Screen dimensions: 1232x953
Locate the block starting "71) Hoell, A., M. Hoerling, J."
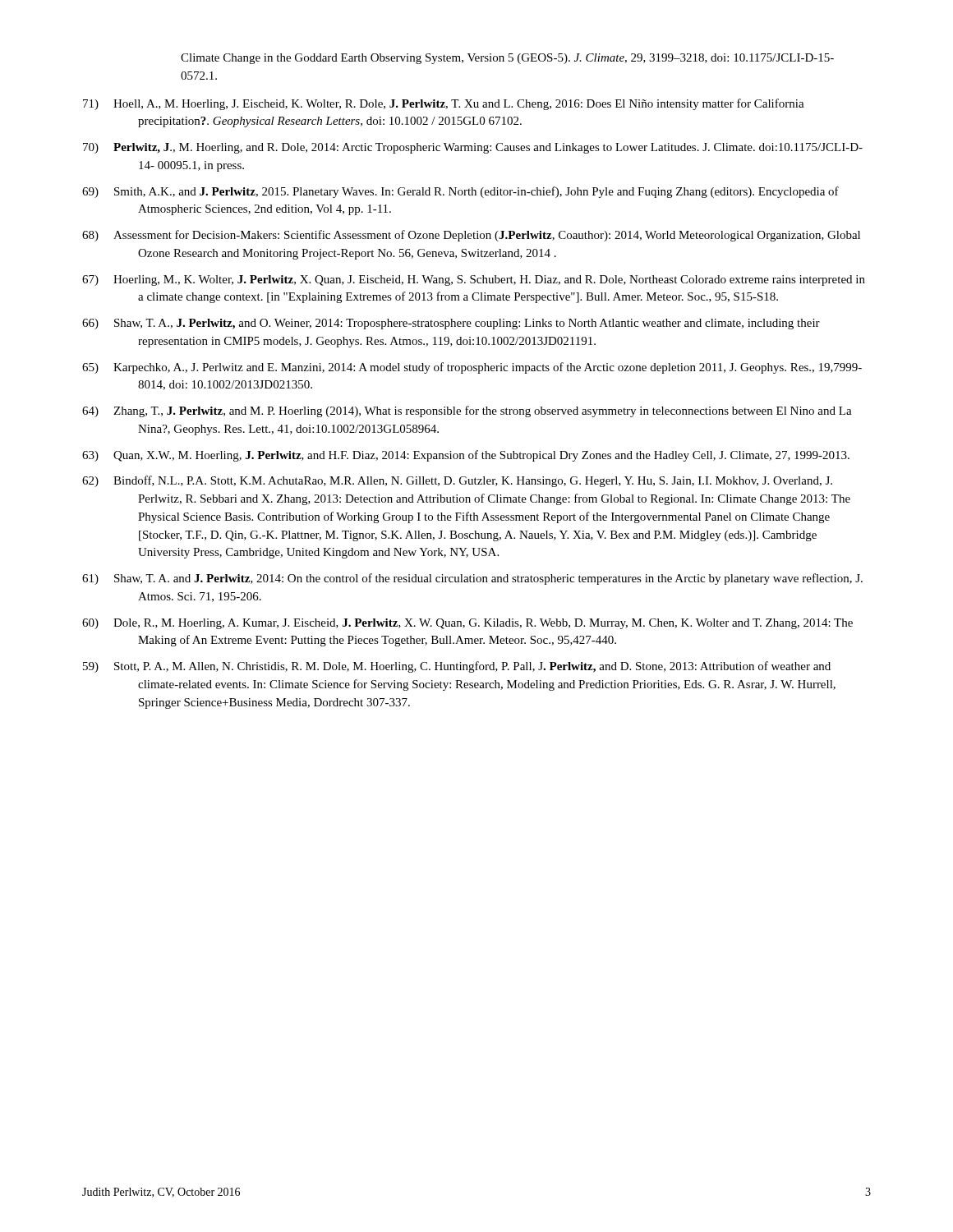(x=476, y=113)
